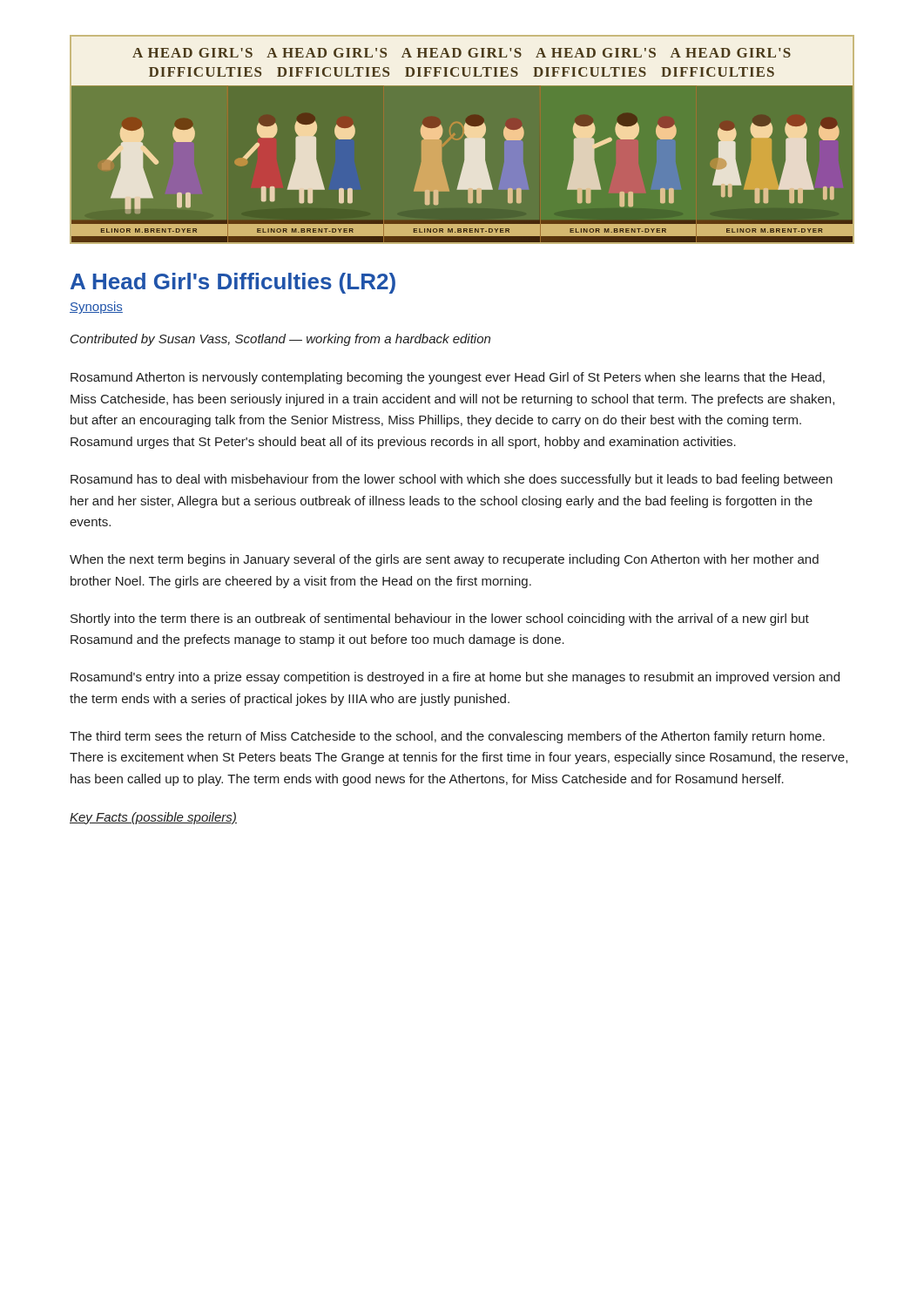Viewport: 924px width, 1307px height.
Task: Click on the region starting "Rosamund has to deal"
Action: coord(451,500)
